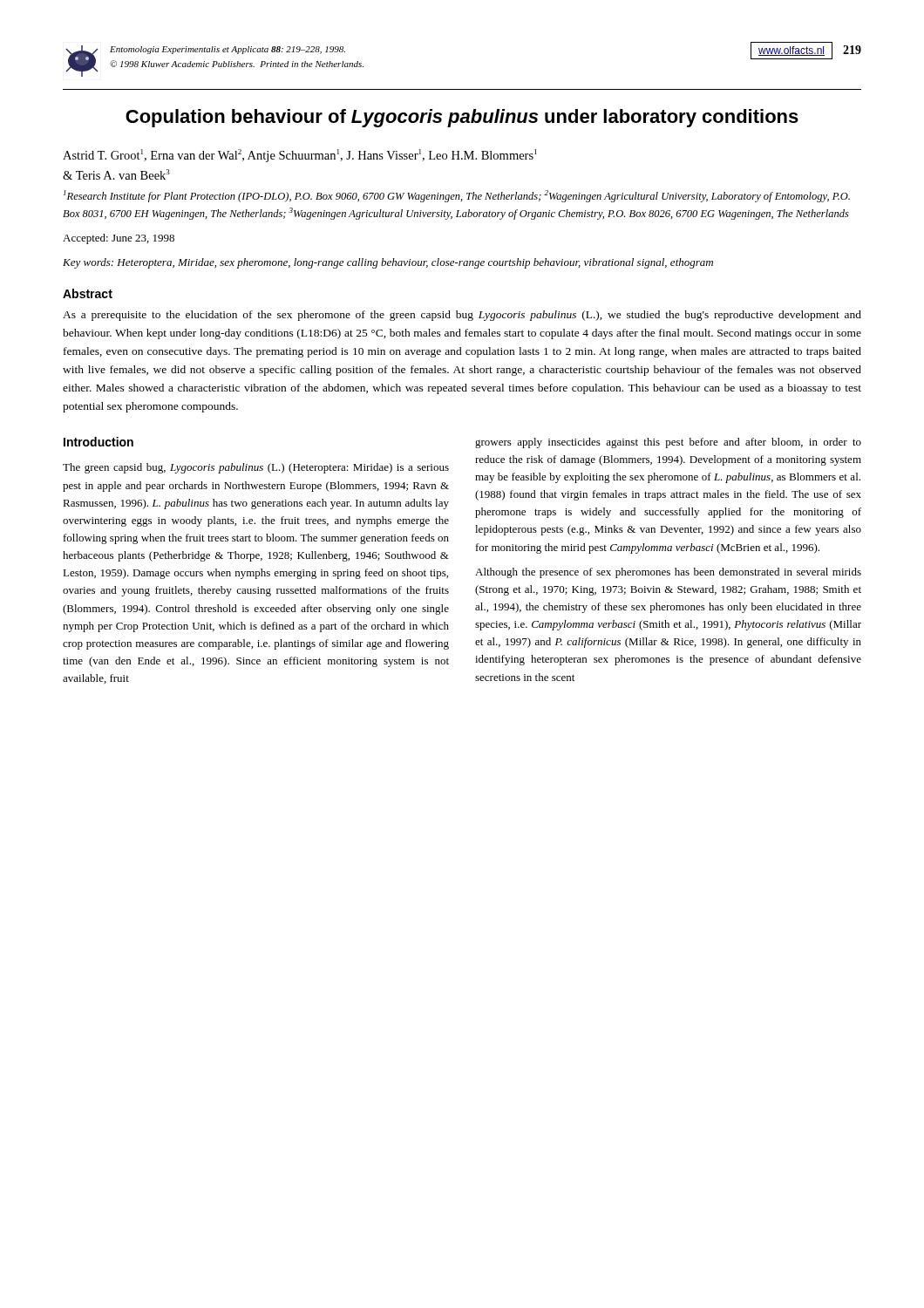Viewport: 924px width, 1308px height.
Task: Find the text block that reads "Key words: Heteroptera, Miridae, sex pheromone, long-range calling"
Action: click(x=388, y=262)
